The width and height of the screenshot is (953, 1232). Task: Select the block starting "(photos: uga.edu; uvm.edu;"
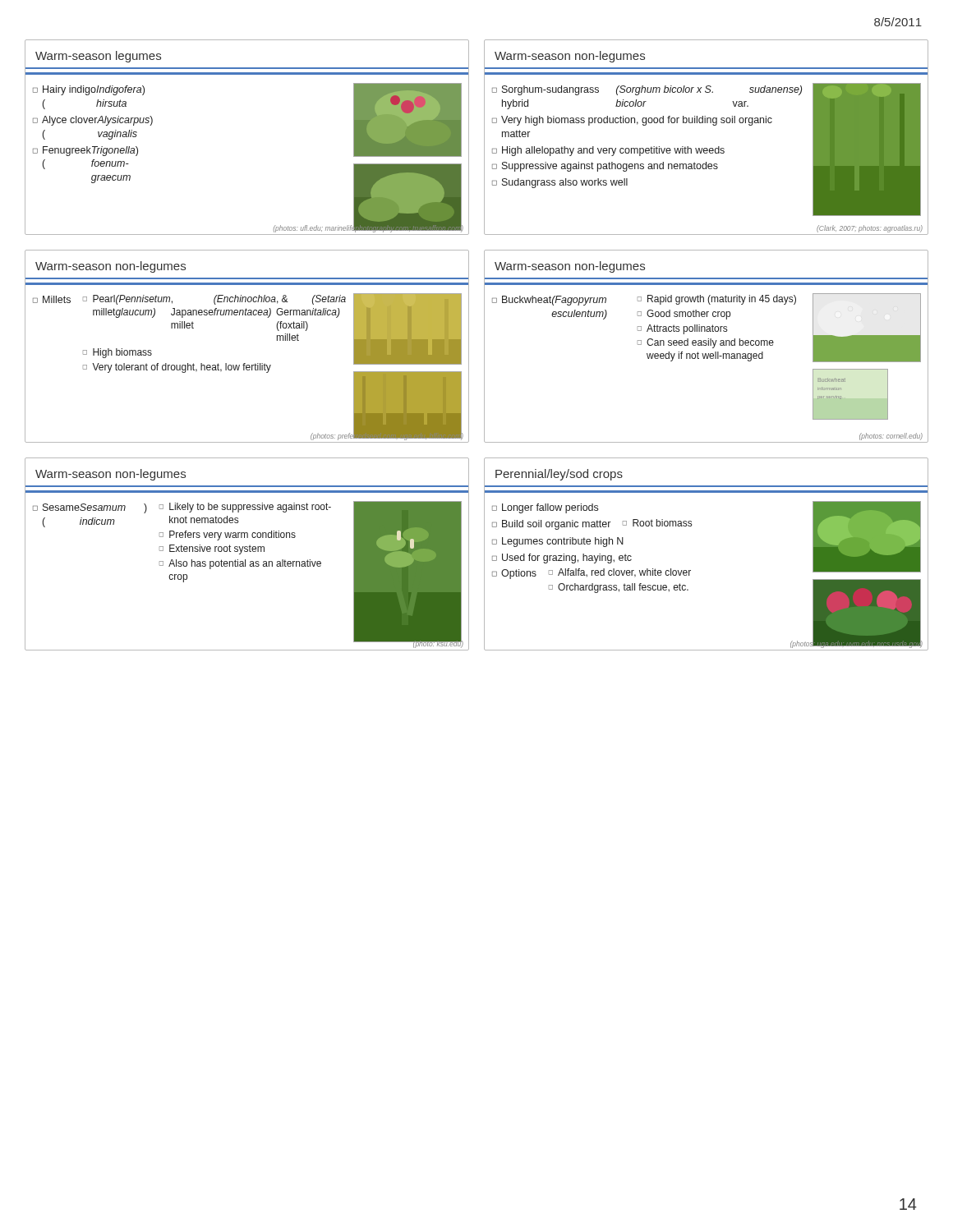856,644
